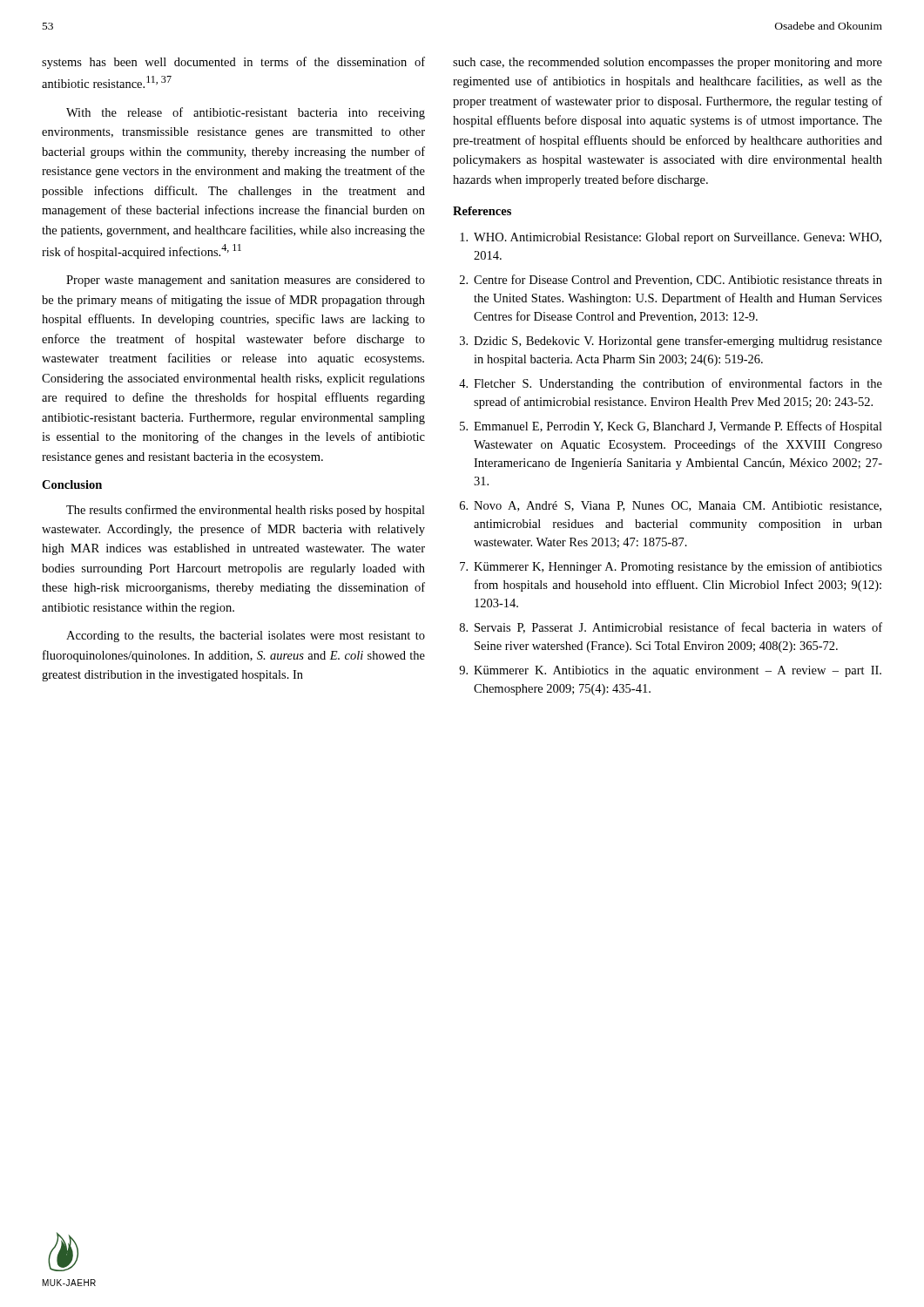Find the list item containing "2. Centre for Disease"
This screenshot has height=1307, width=924.
click(668, 298)
